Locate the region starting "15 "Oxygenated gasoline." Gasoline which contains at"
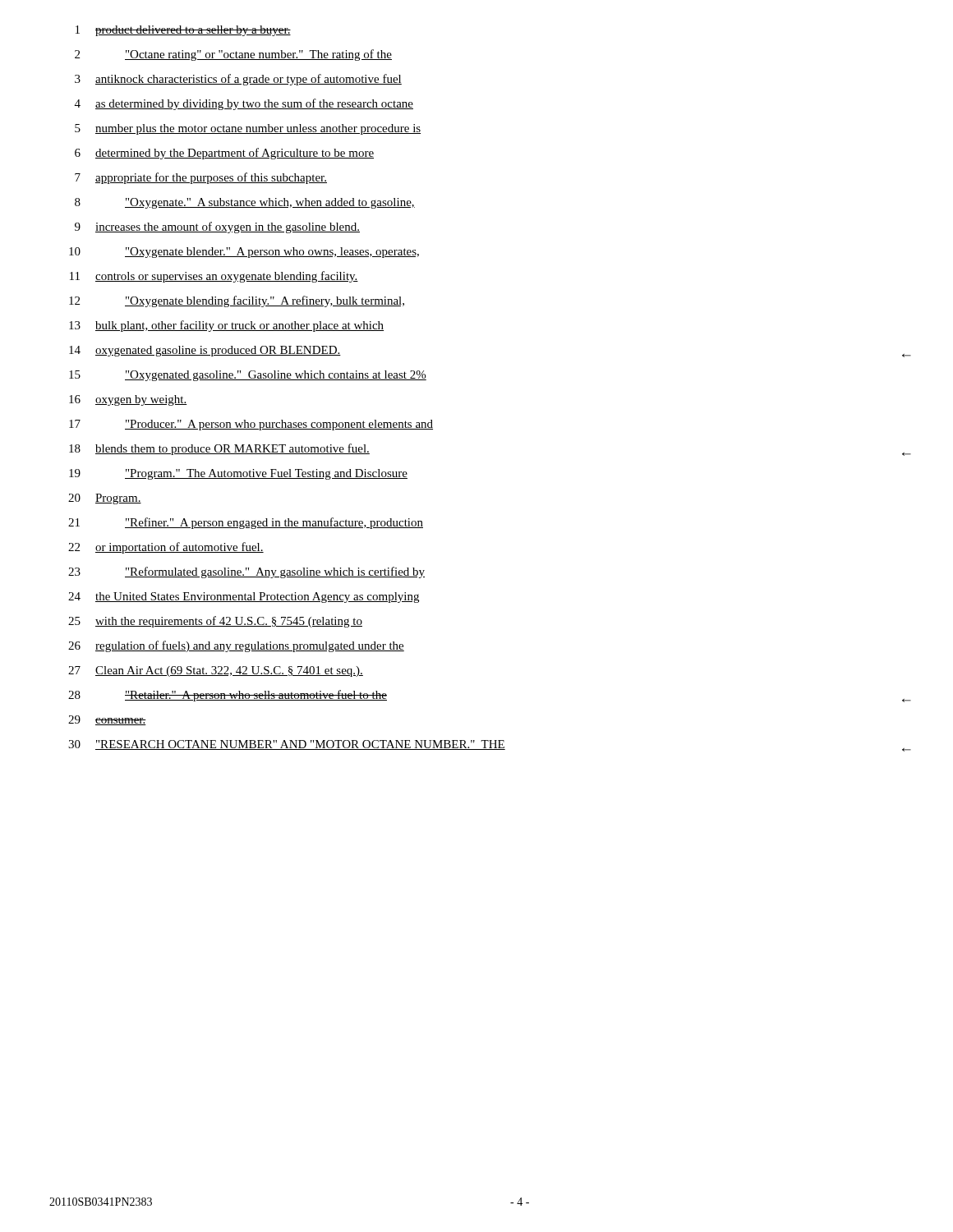The height and width of the screenshot is (1232, 953). click(x=248, y=376)
